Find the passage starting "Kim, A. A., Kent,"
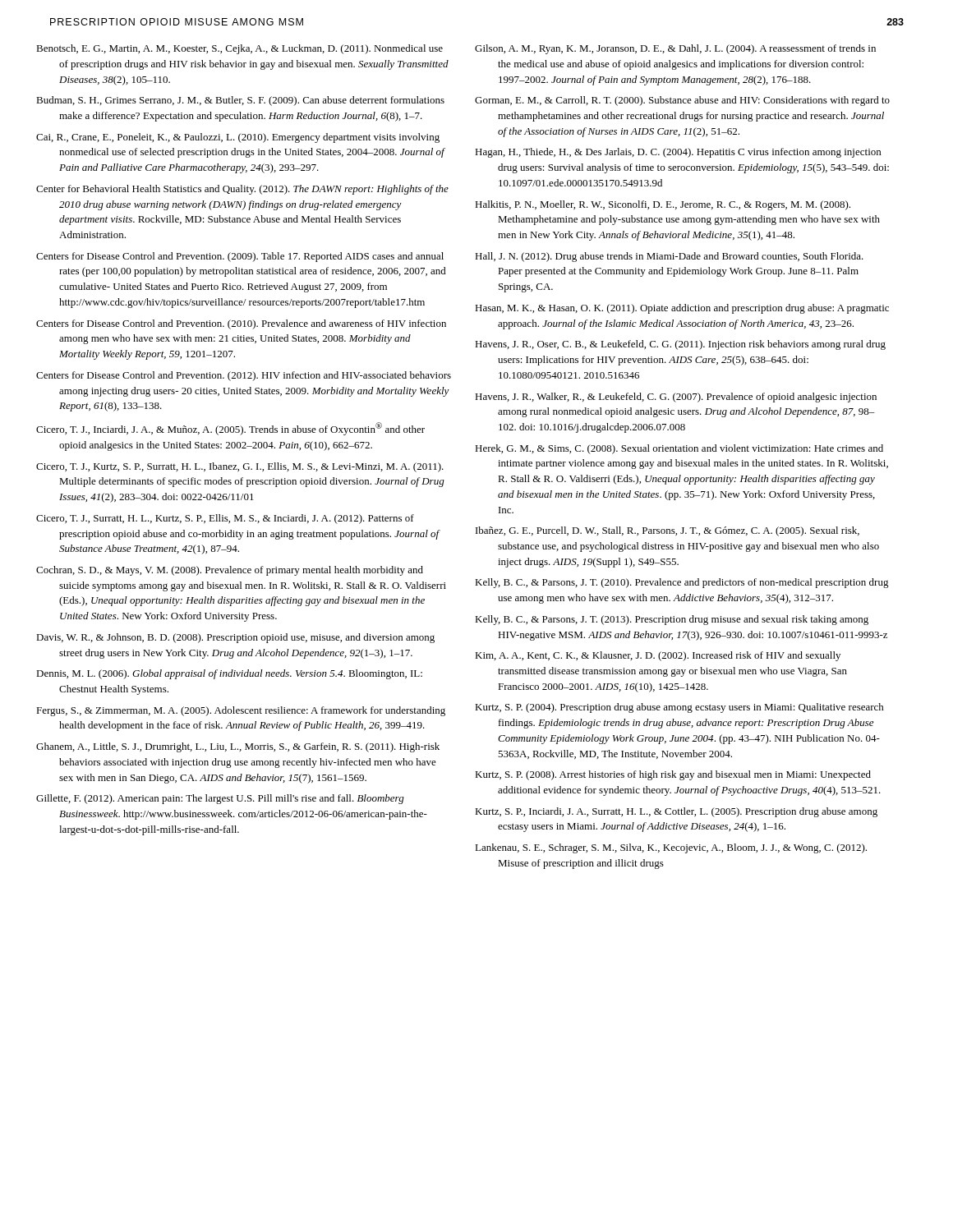953x1232 pixels. (x=661, y=671)
